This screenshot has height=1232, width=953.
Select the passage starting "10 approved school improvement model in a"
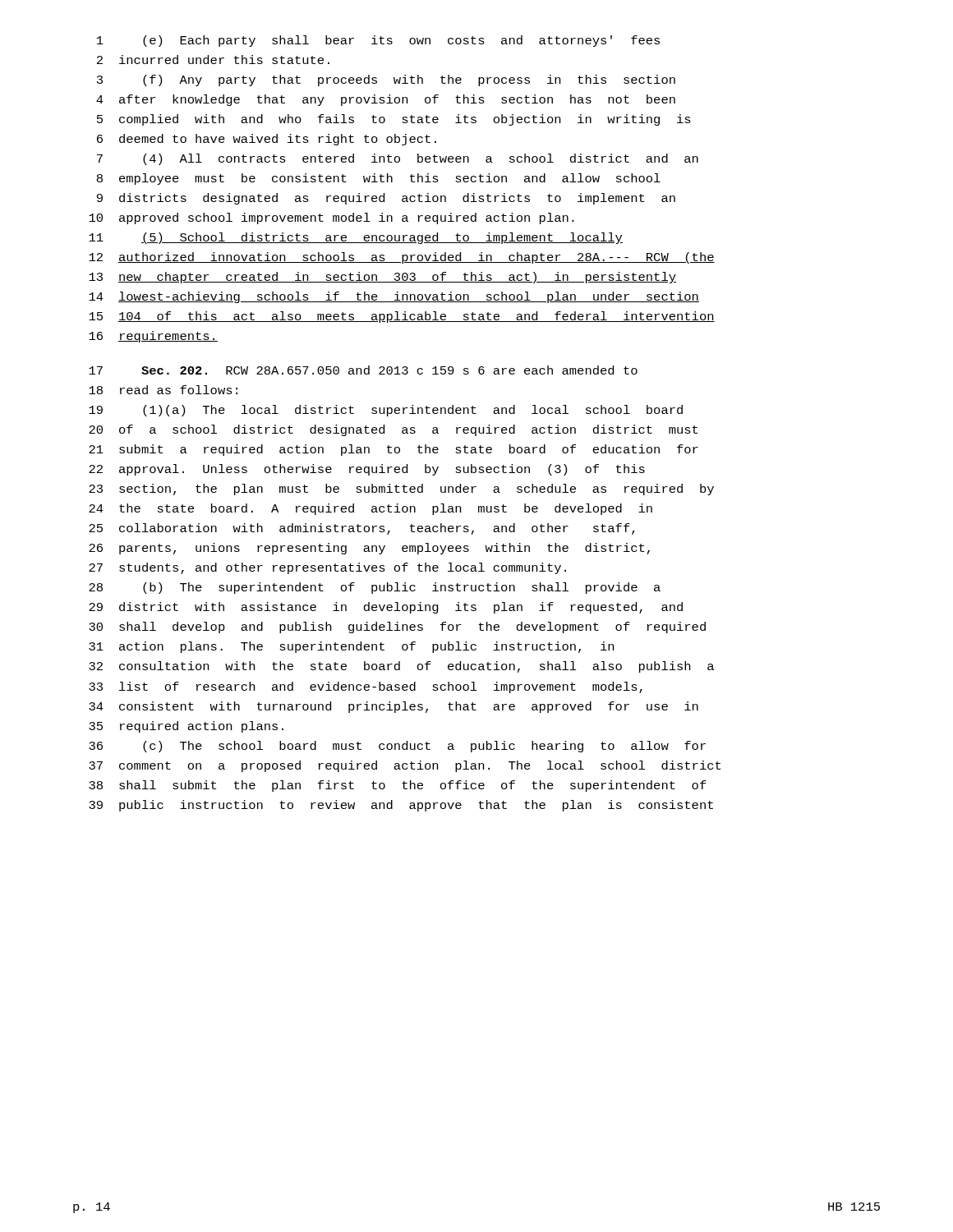coord(476,219)
